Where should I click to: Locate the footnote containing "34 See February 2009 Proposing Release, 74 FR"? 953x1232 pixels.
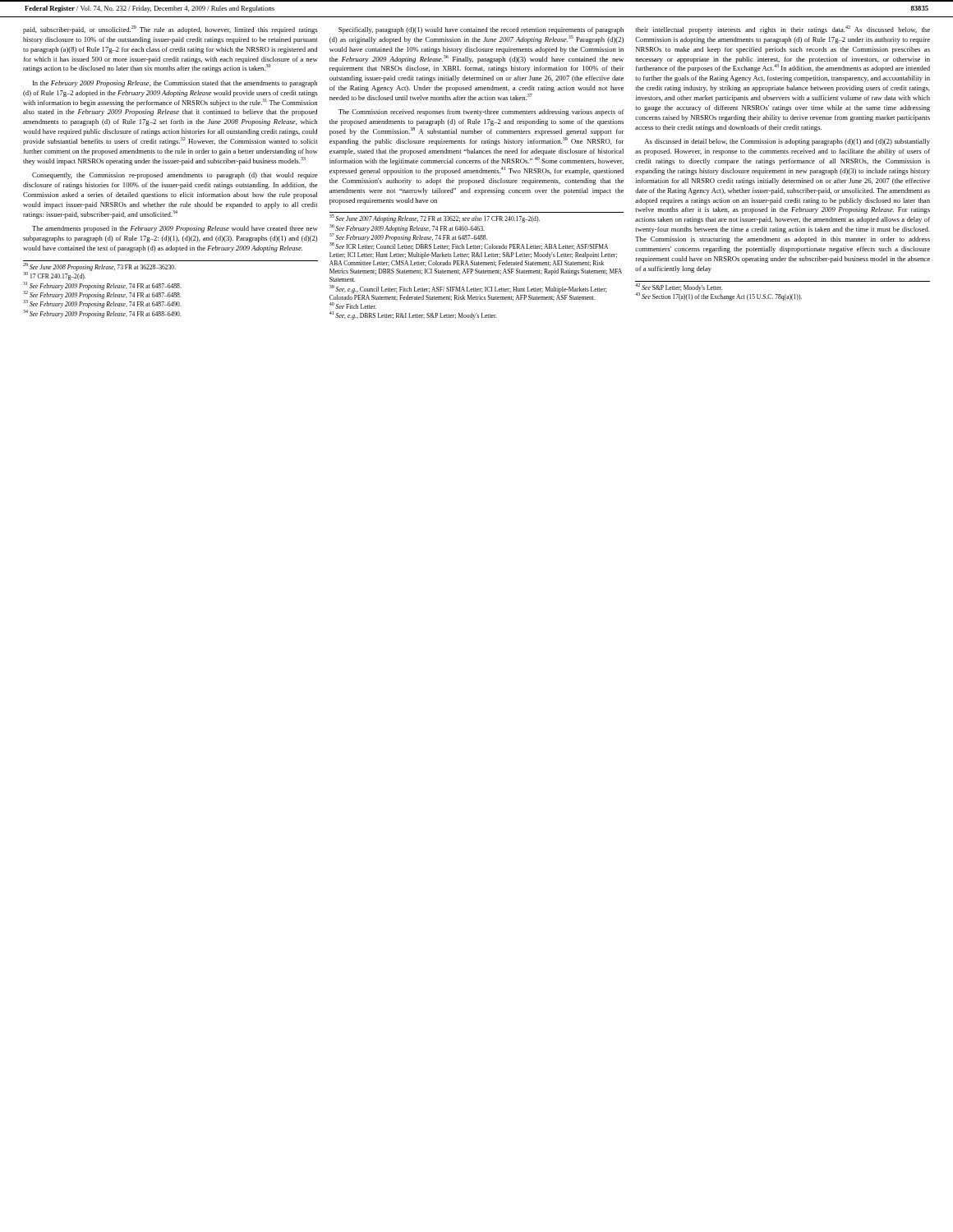(x=102, y=314)
